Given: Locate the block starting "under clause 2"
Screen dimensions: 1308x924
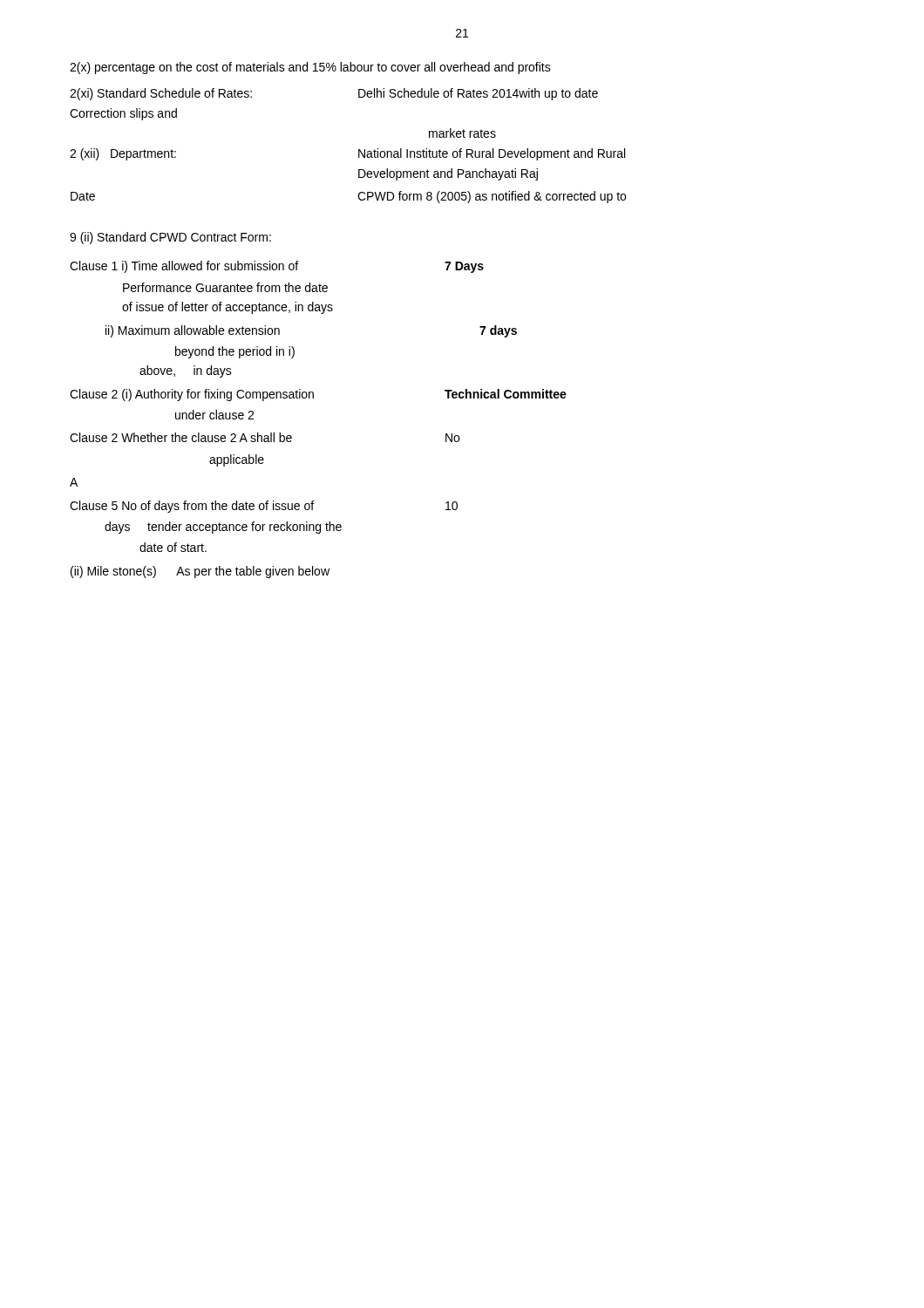Looking at the screenshot, I should tap(214, 415).
